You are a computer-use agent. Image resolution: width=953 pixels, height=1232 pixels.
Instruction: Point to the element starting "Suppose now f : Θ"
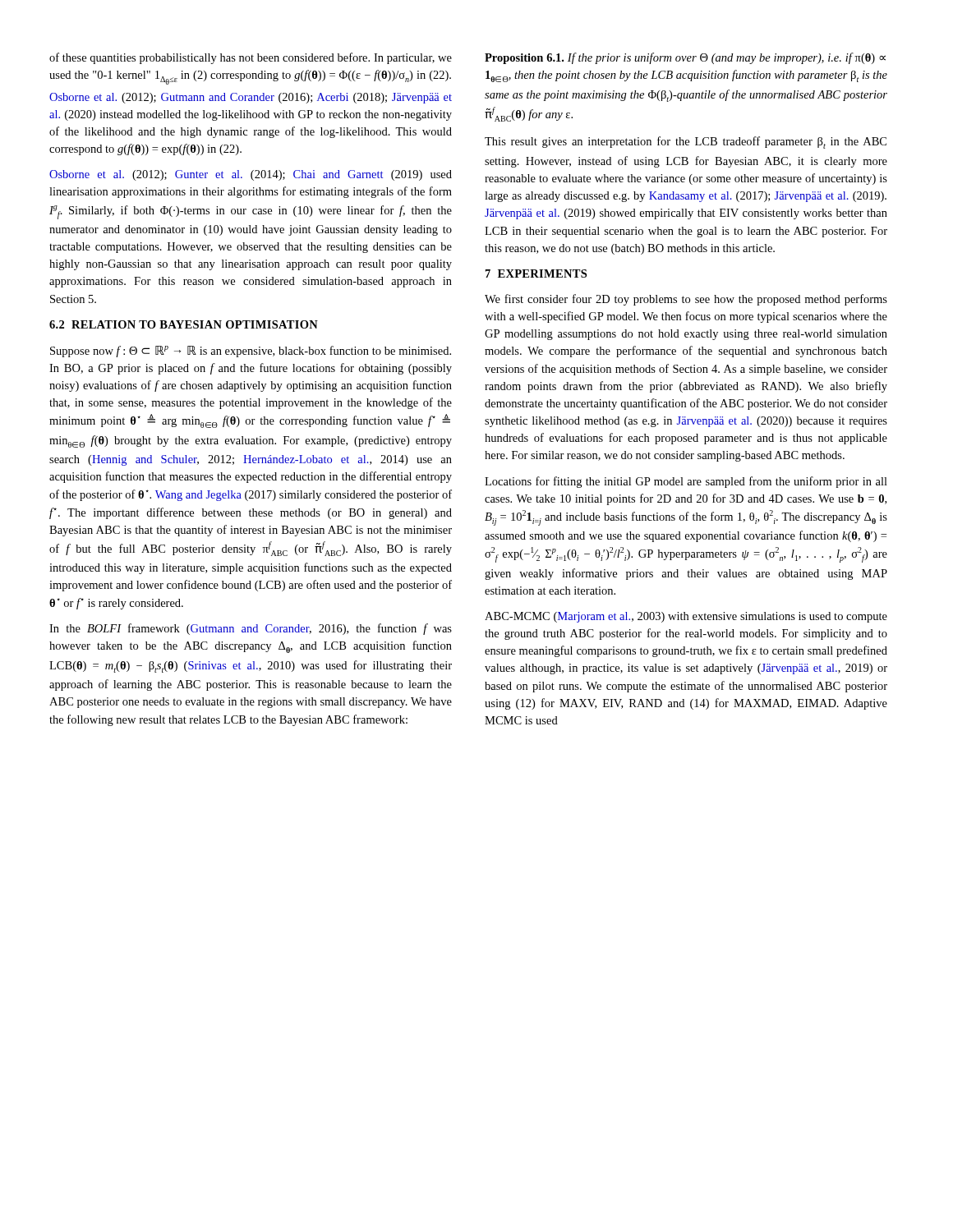(251, 477)
